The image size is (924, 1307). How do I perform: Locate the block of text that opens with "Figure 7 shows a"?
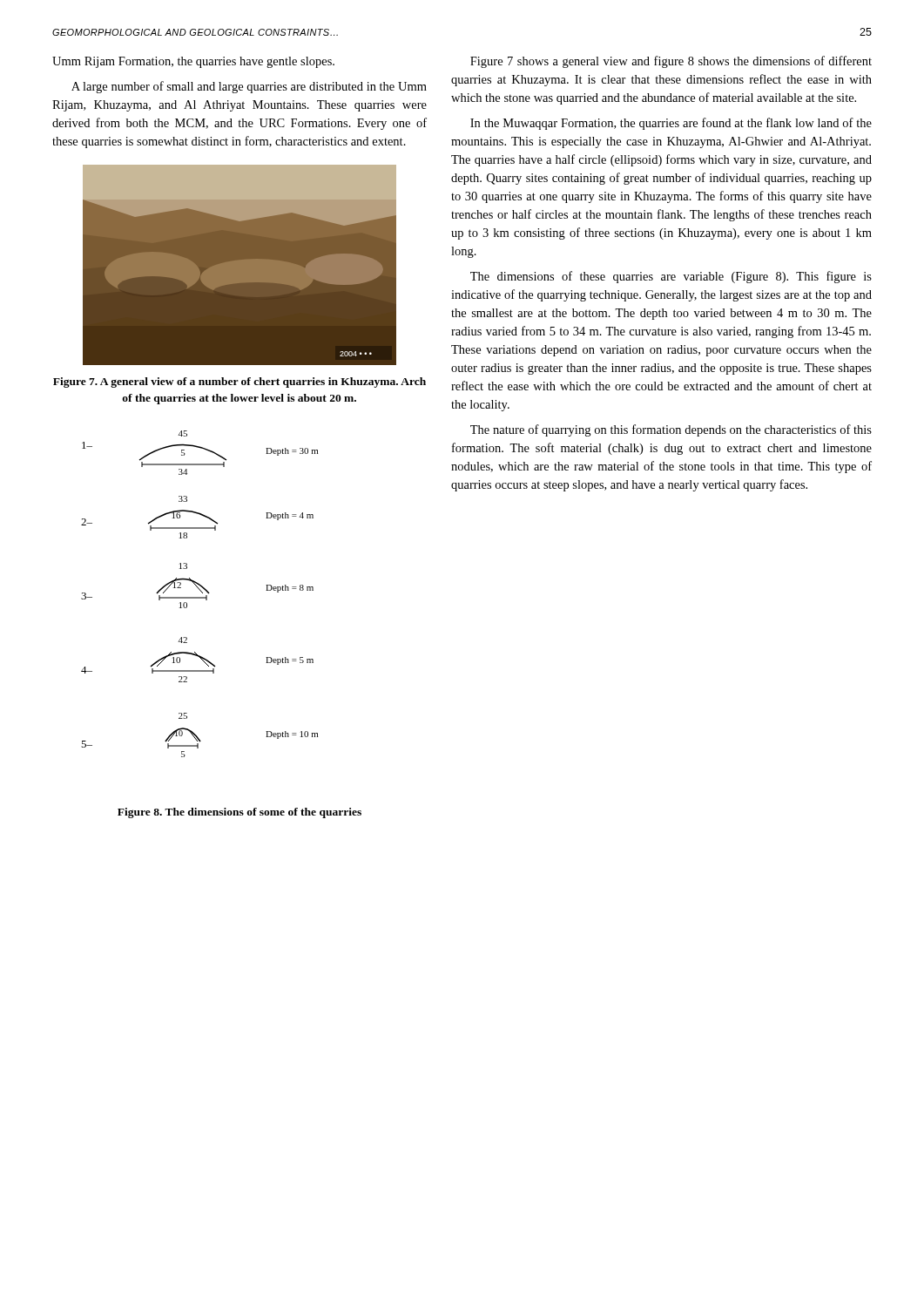click(x=661, y=273)
